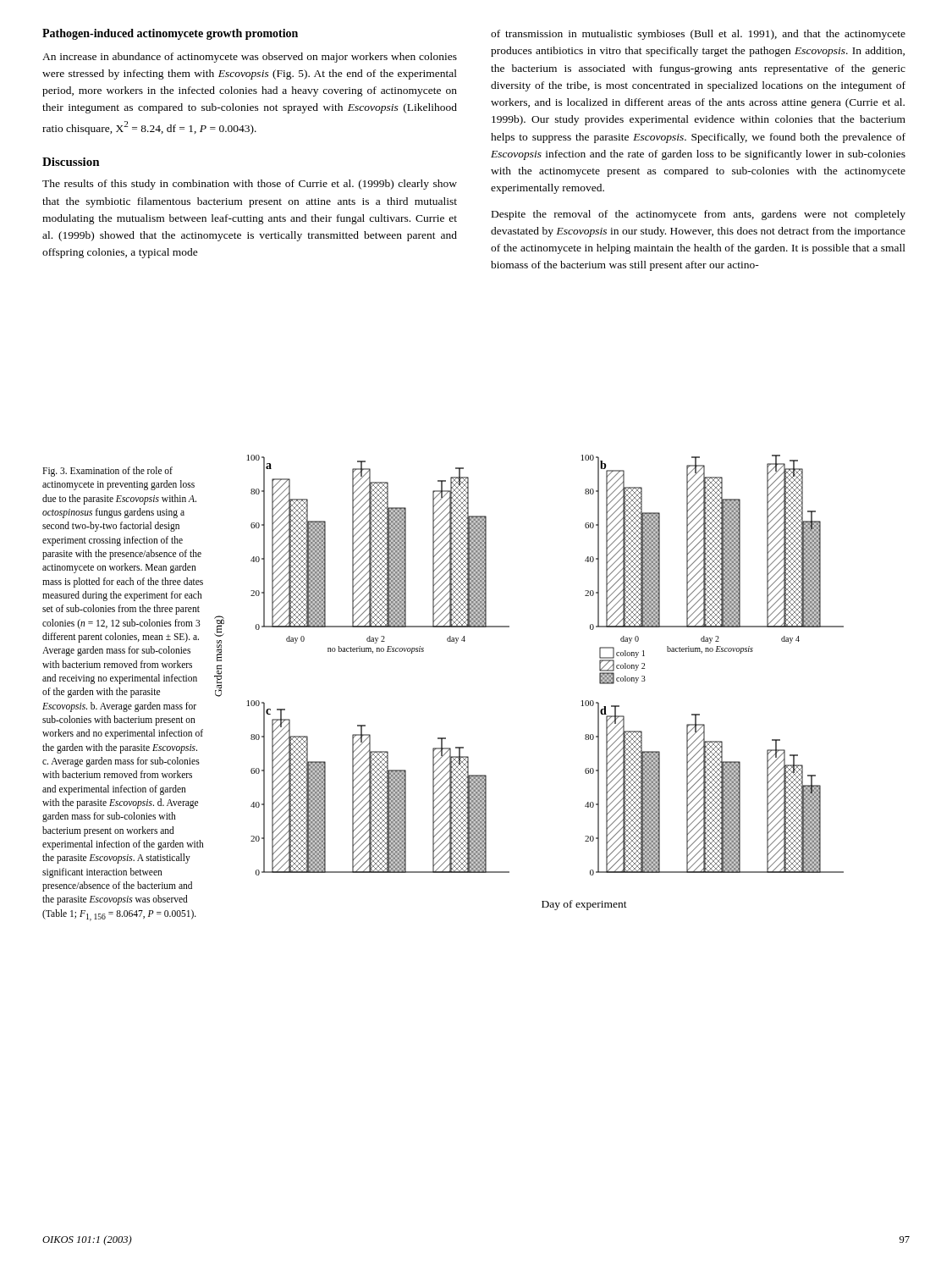This screenshot has width=952, height=1270.
Task: Locate the section header with the text "Pathogen-induced actinomycete growth promotion"
Action: point(170,33)
